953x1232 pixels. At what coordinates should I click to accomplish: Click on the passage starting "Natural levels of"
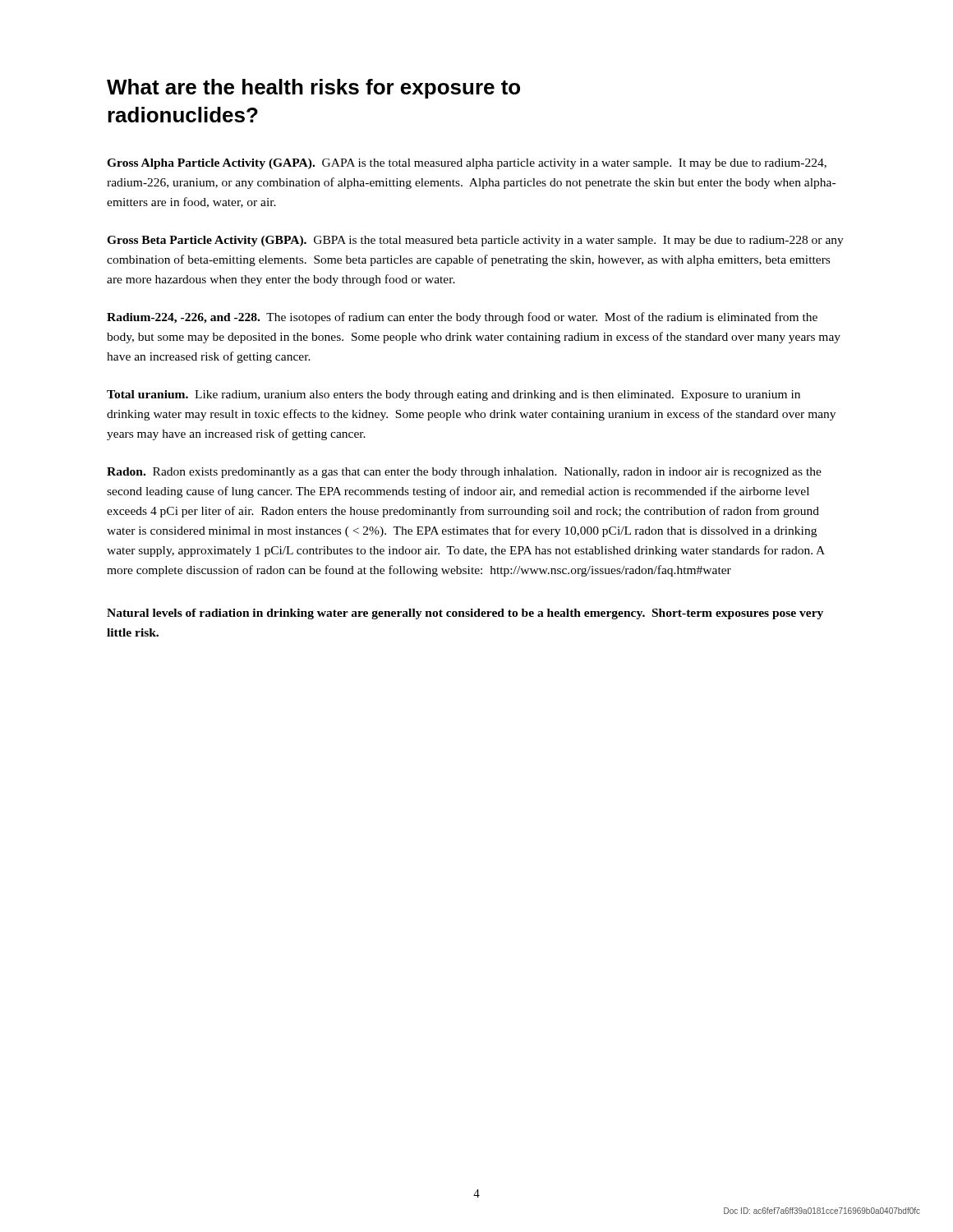tap(465, 622)
